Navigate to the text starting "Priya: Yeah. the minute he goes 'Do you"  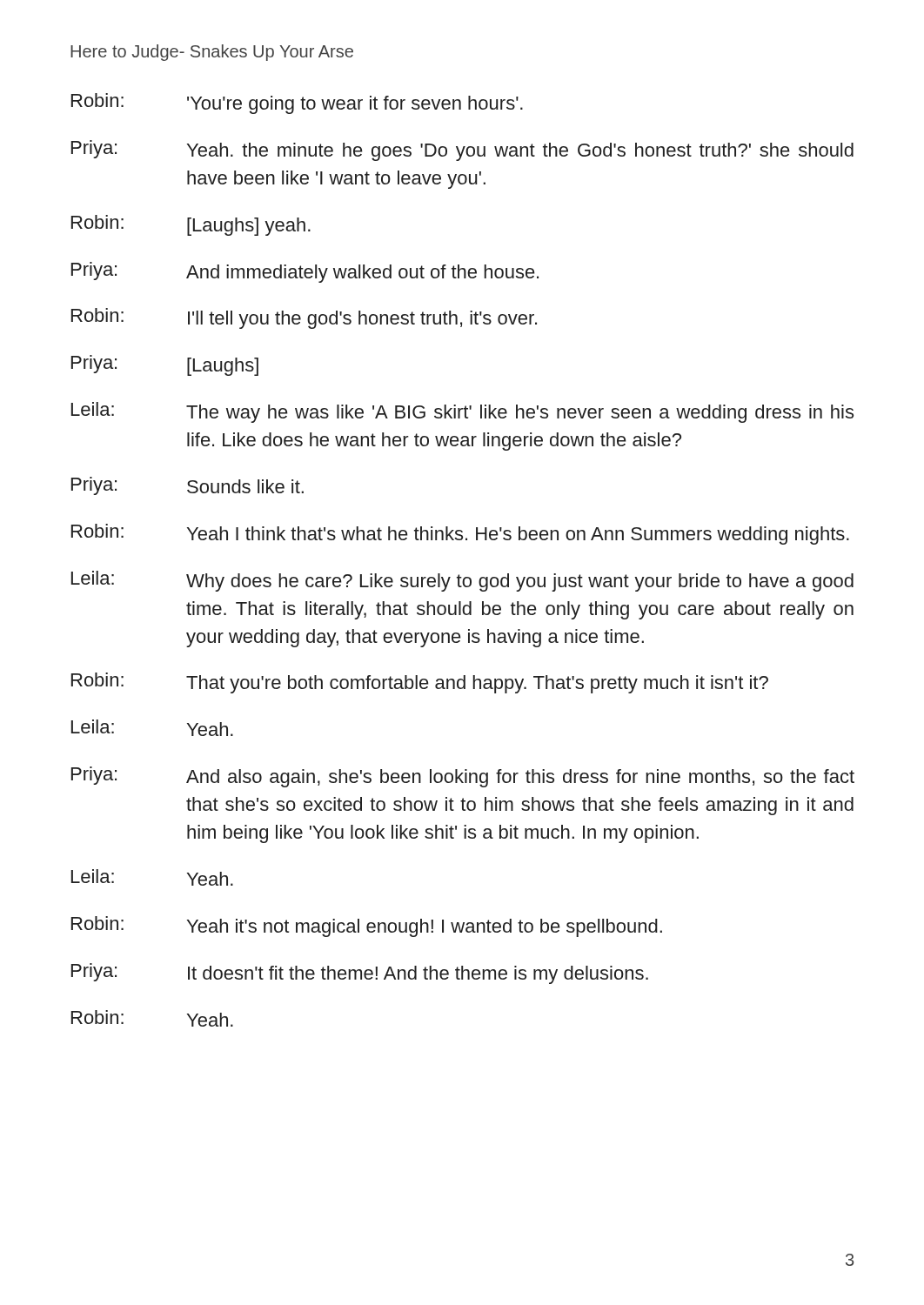click(x=462, y=164)
